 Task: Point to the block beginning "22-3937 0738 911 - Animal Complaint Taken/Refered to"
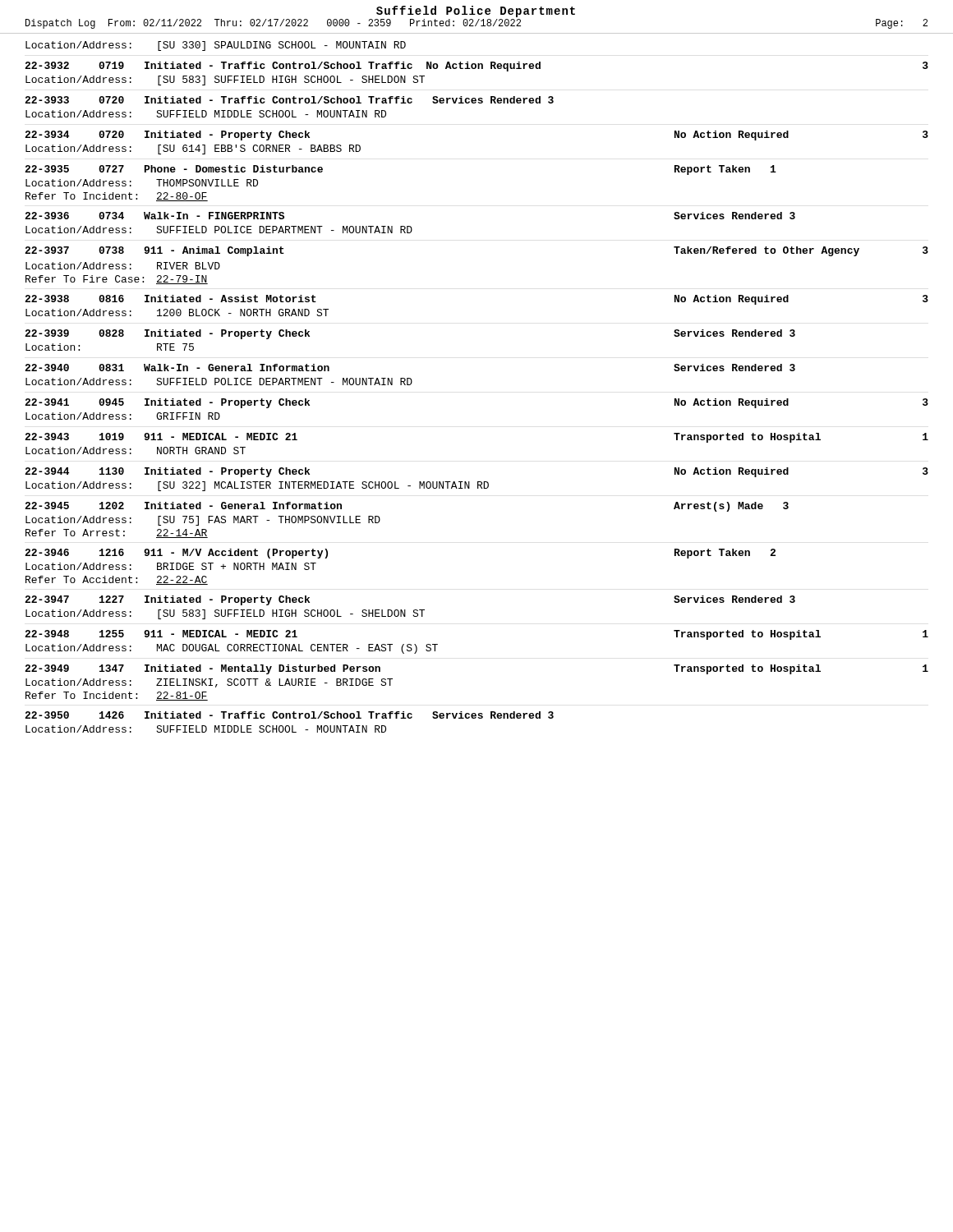coord(47,251)
